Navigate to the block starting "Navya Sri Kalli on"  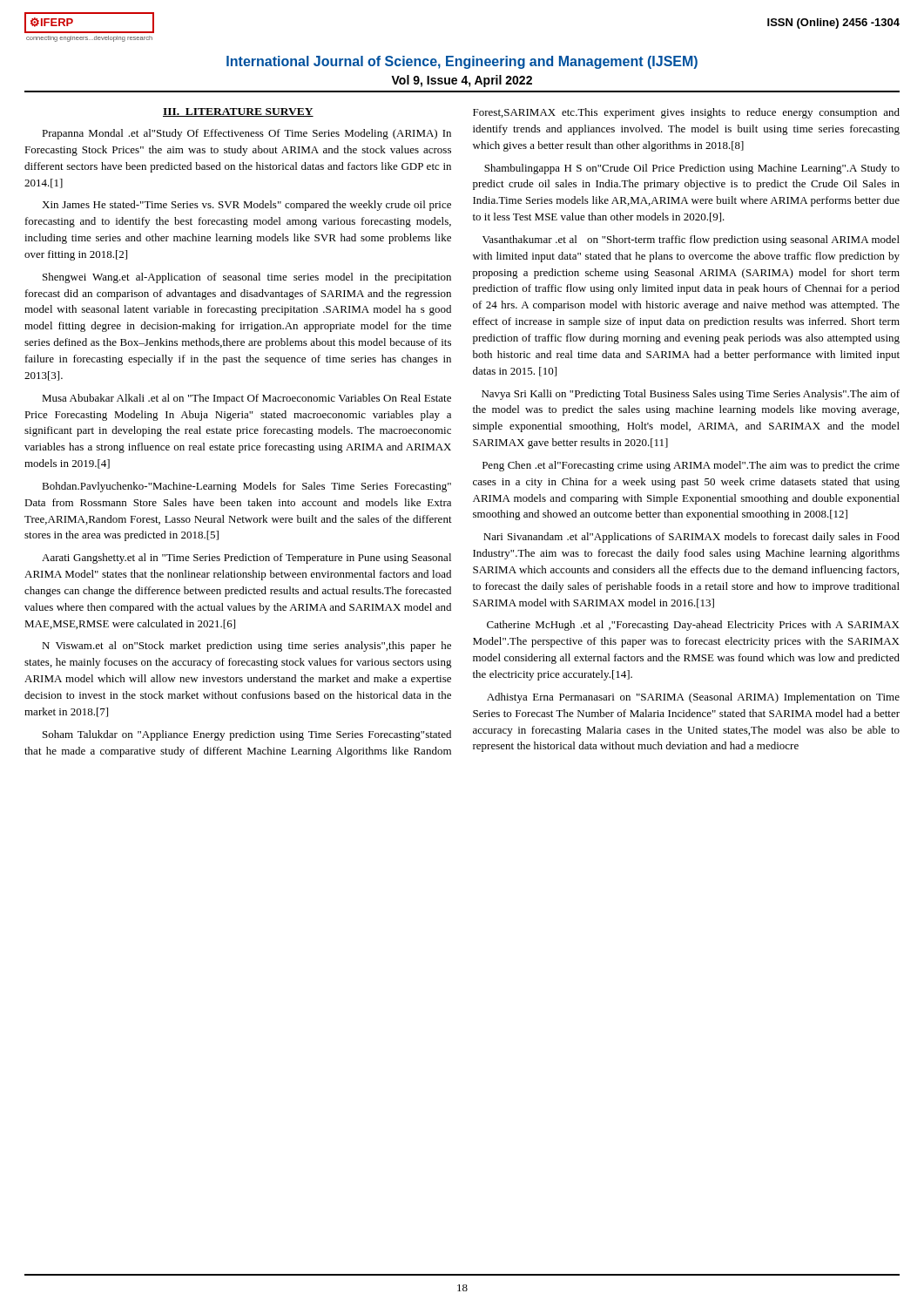[686, 418]
